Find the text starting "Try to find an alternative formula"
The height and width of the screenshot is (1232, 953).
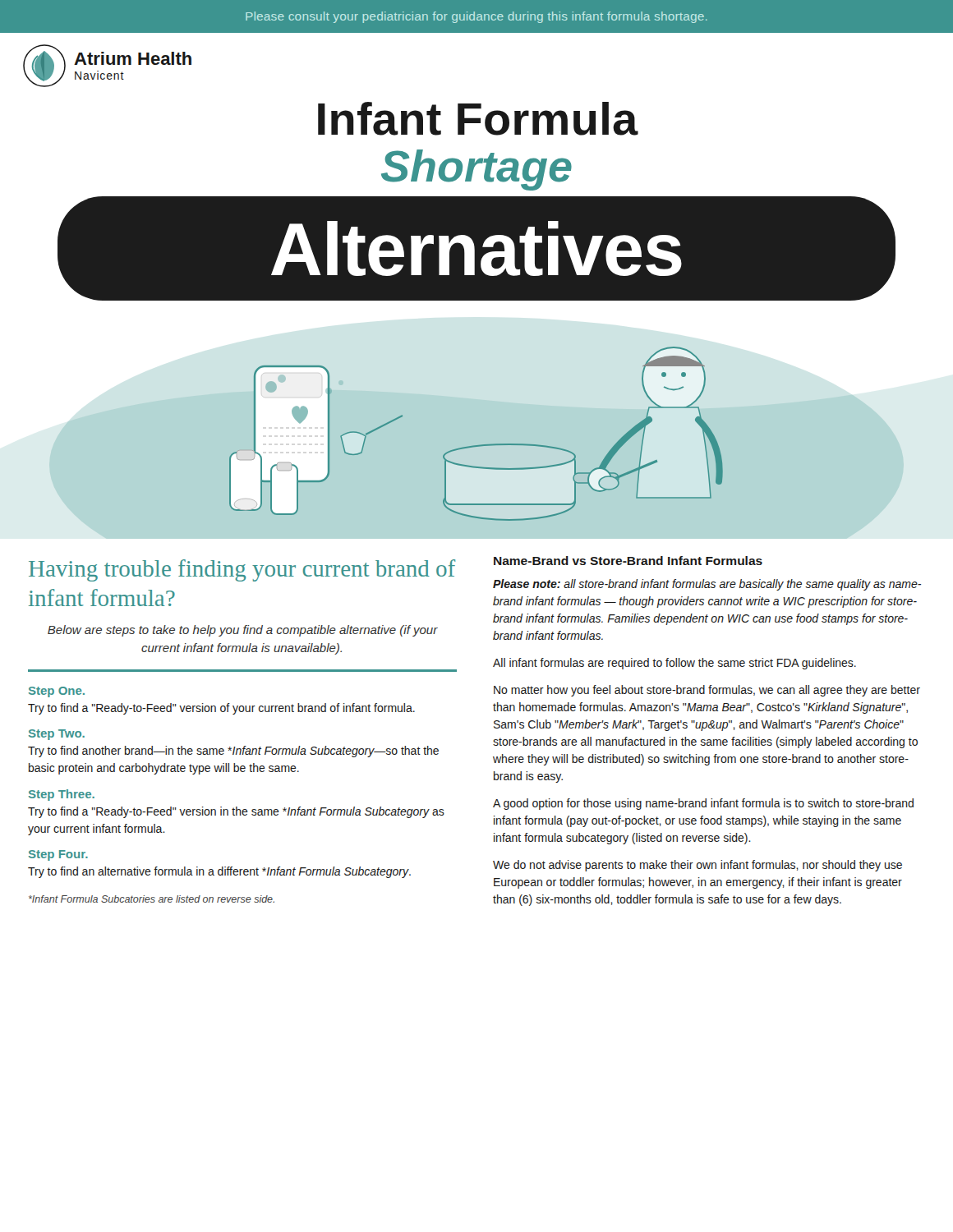(220, 872)
